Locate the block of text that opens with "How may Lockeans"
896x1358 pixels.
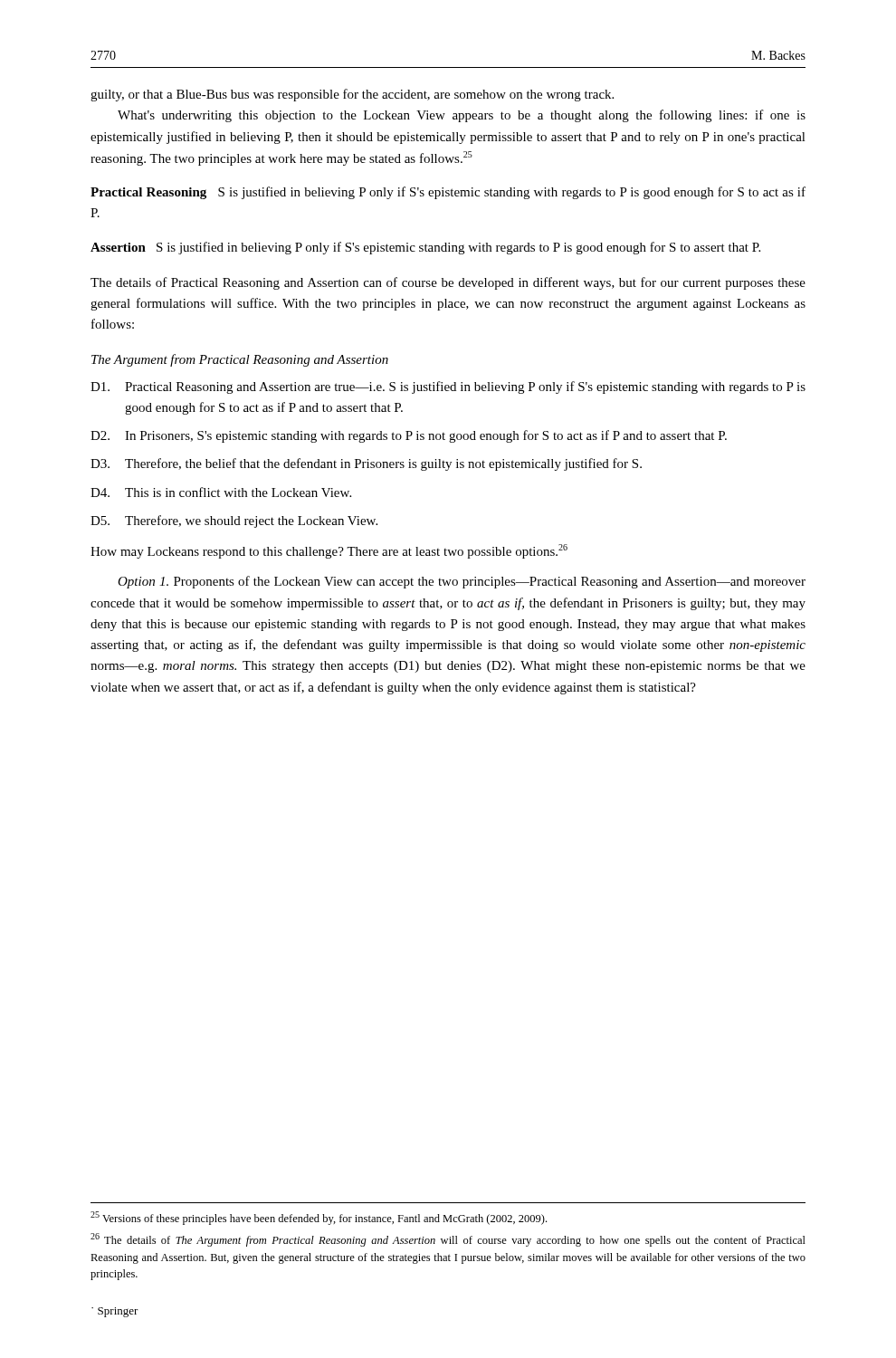tap(448, 551)
